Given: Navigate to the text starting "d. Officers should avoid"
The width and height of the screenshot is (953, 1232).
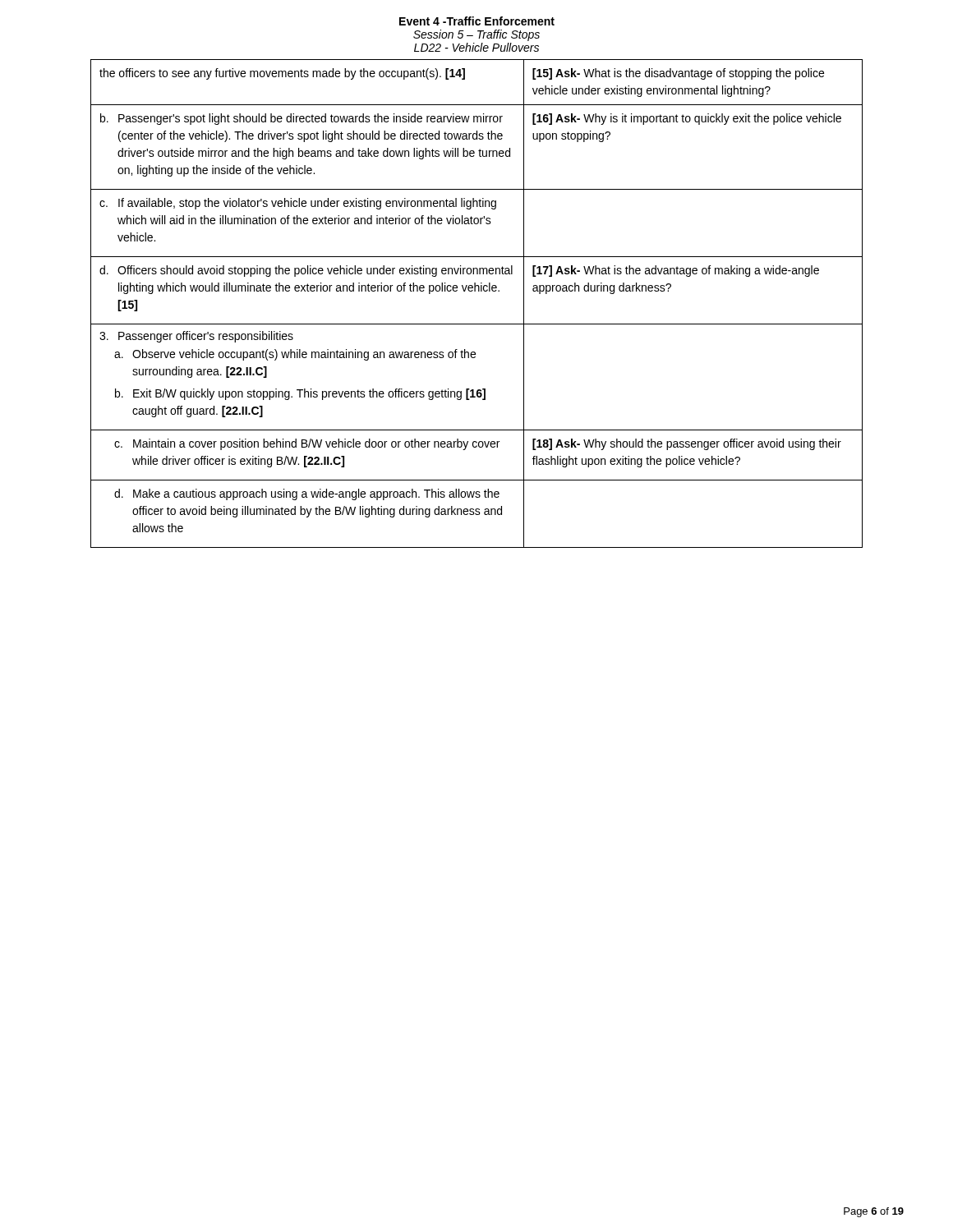Looking at the screenshot, I should click(307, 288).
